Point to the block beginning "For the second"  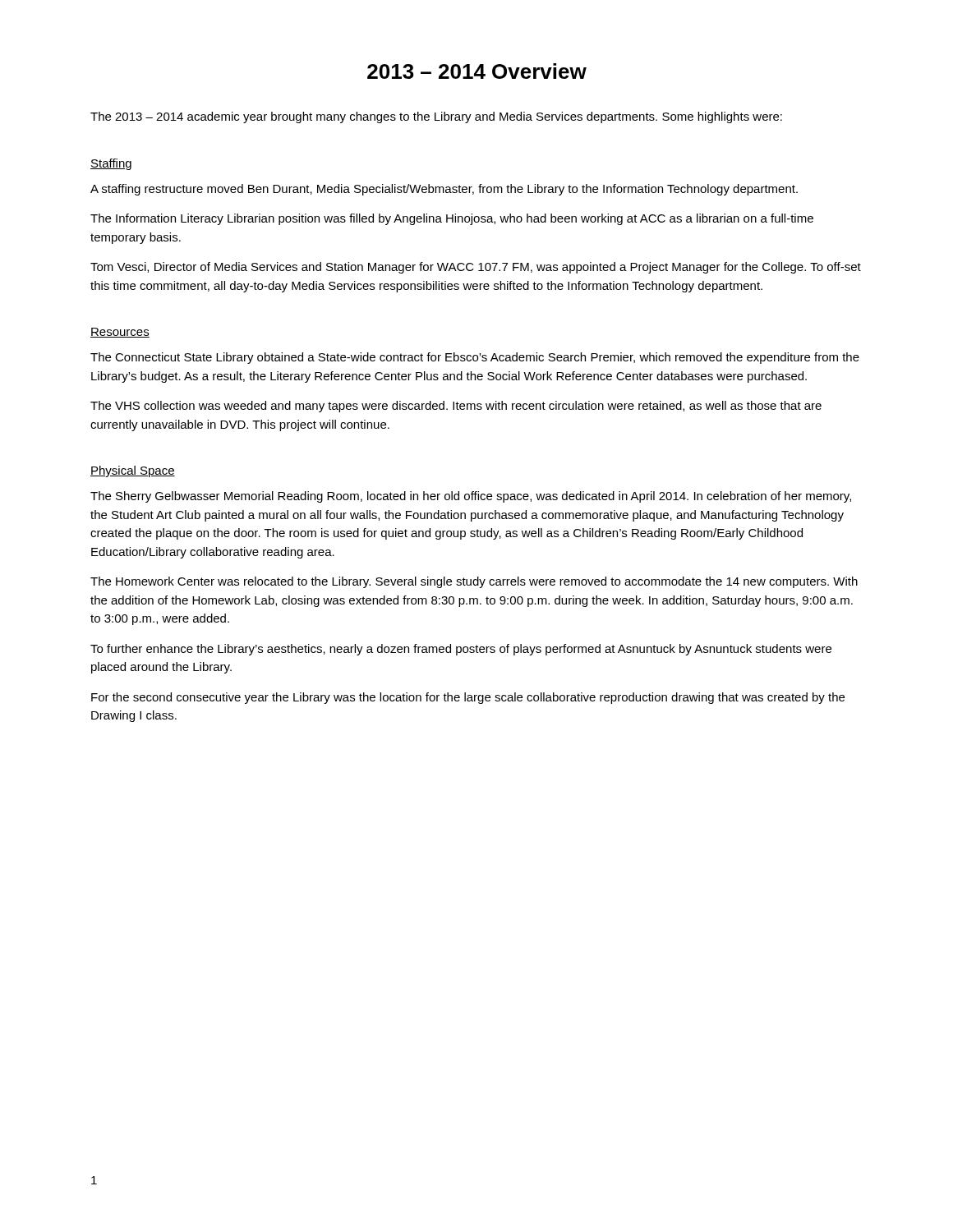coord(468,706)
